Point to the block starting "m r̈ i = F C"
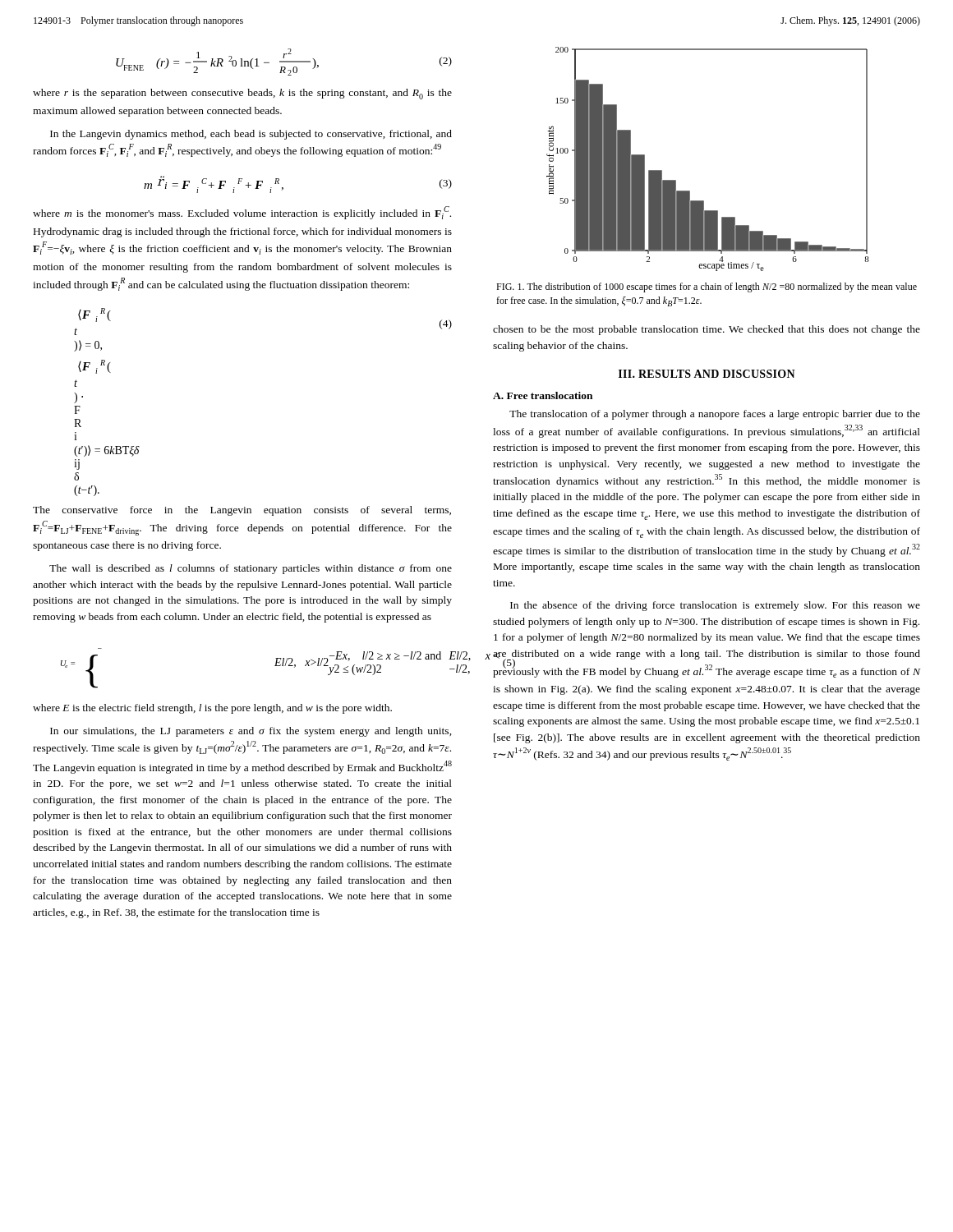 pyautogui.click(x=242, y=183)
